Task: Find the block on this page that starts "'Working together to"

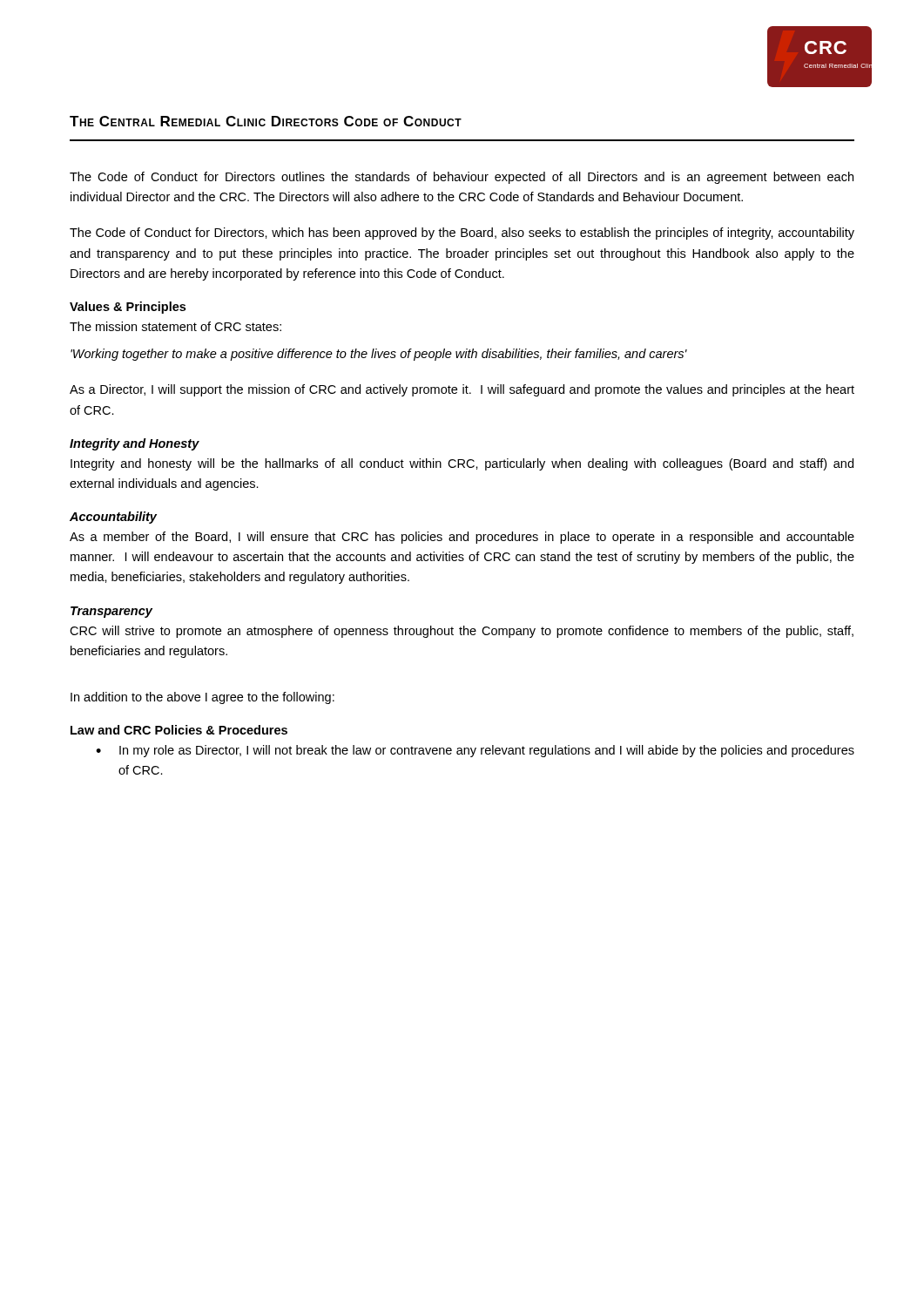Action: pyautogui.click(x=378, y=354)
